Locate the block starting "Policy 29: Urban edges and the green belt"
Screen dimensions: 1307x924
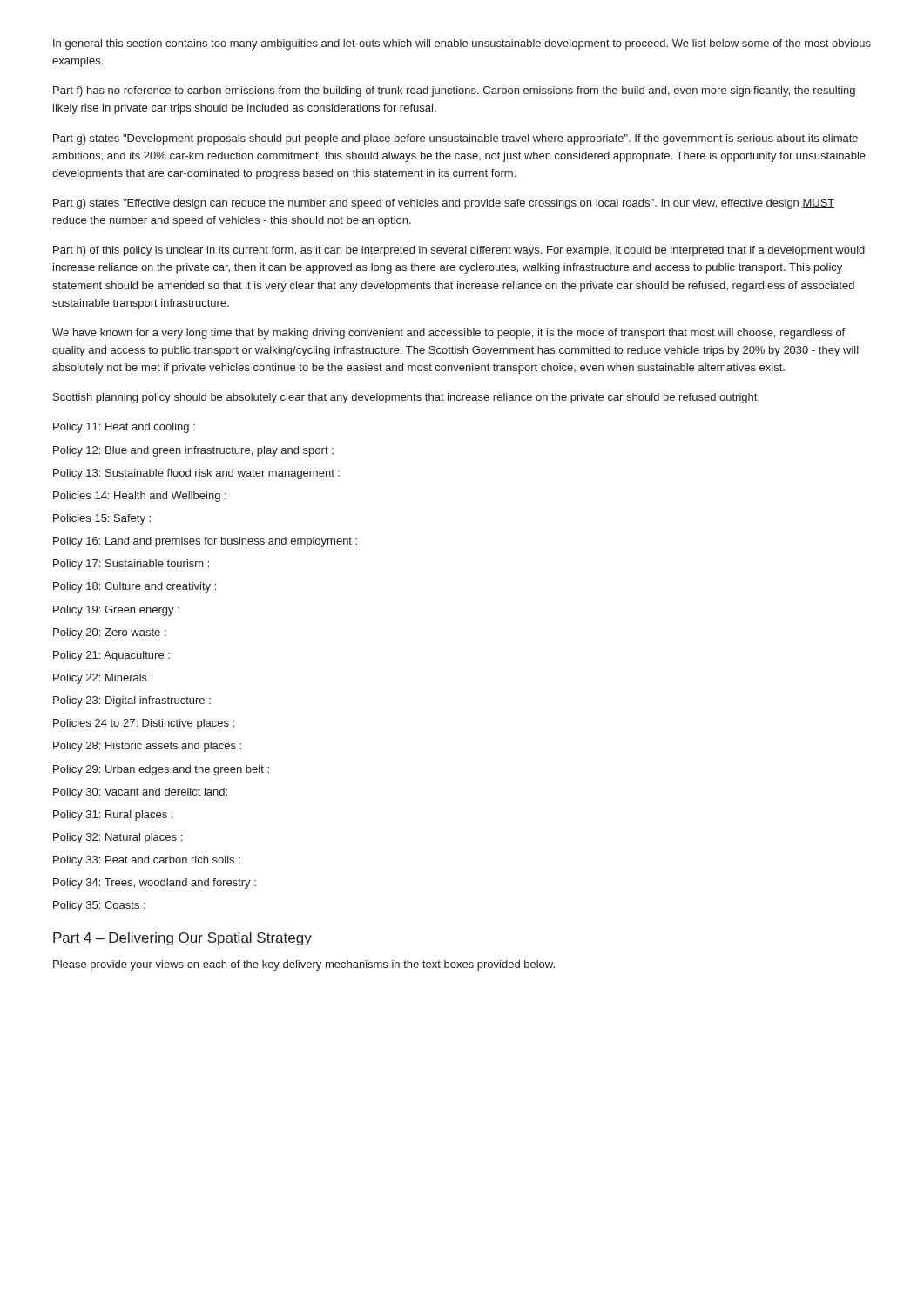[x=161, y=769]
